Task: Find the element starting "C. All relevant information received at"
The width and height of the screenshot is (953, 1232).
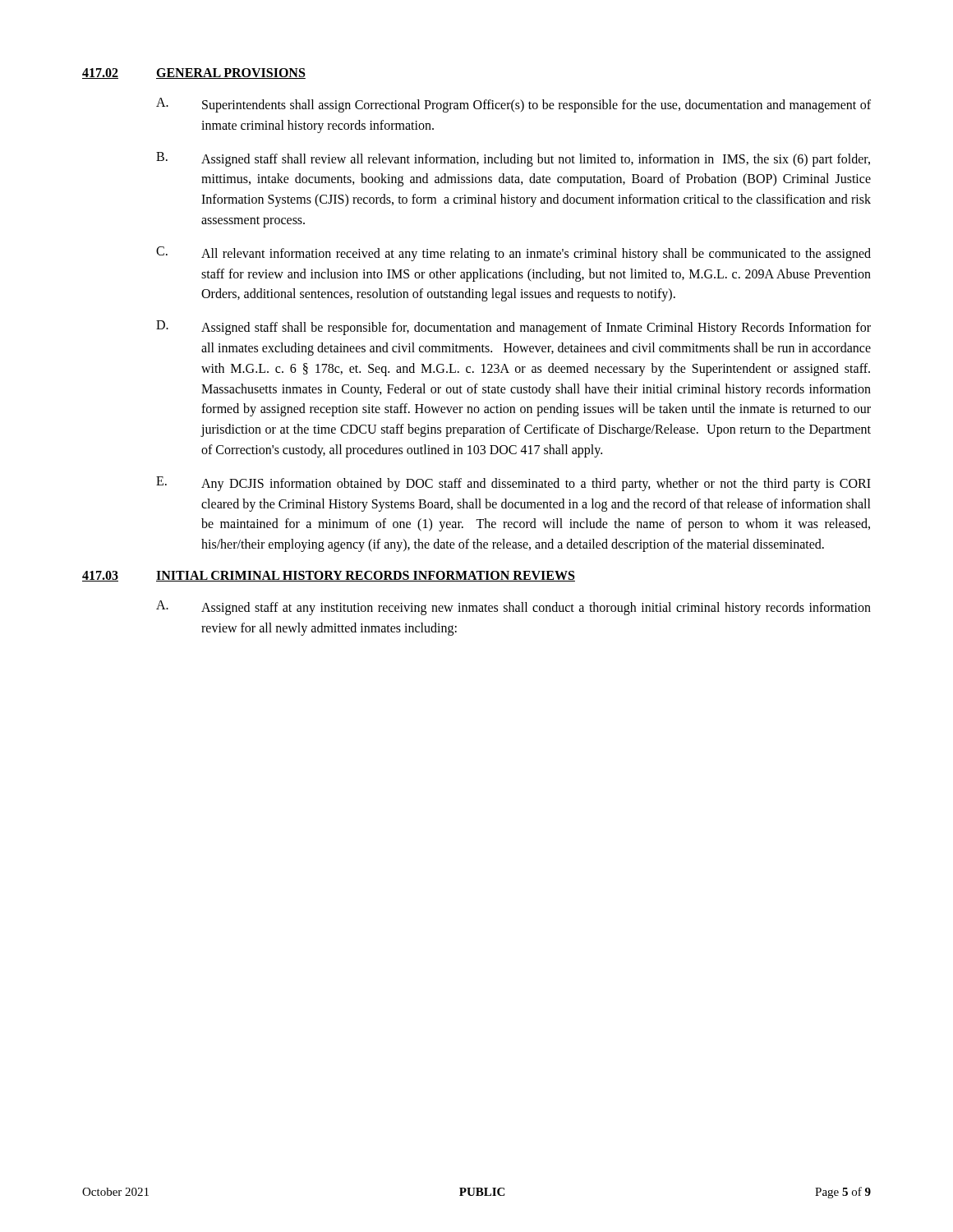Action: pos(513,274)
